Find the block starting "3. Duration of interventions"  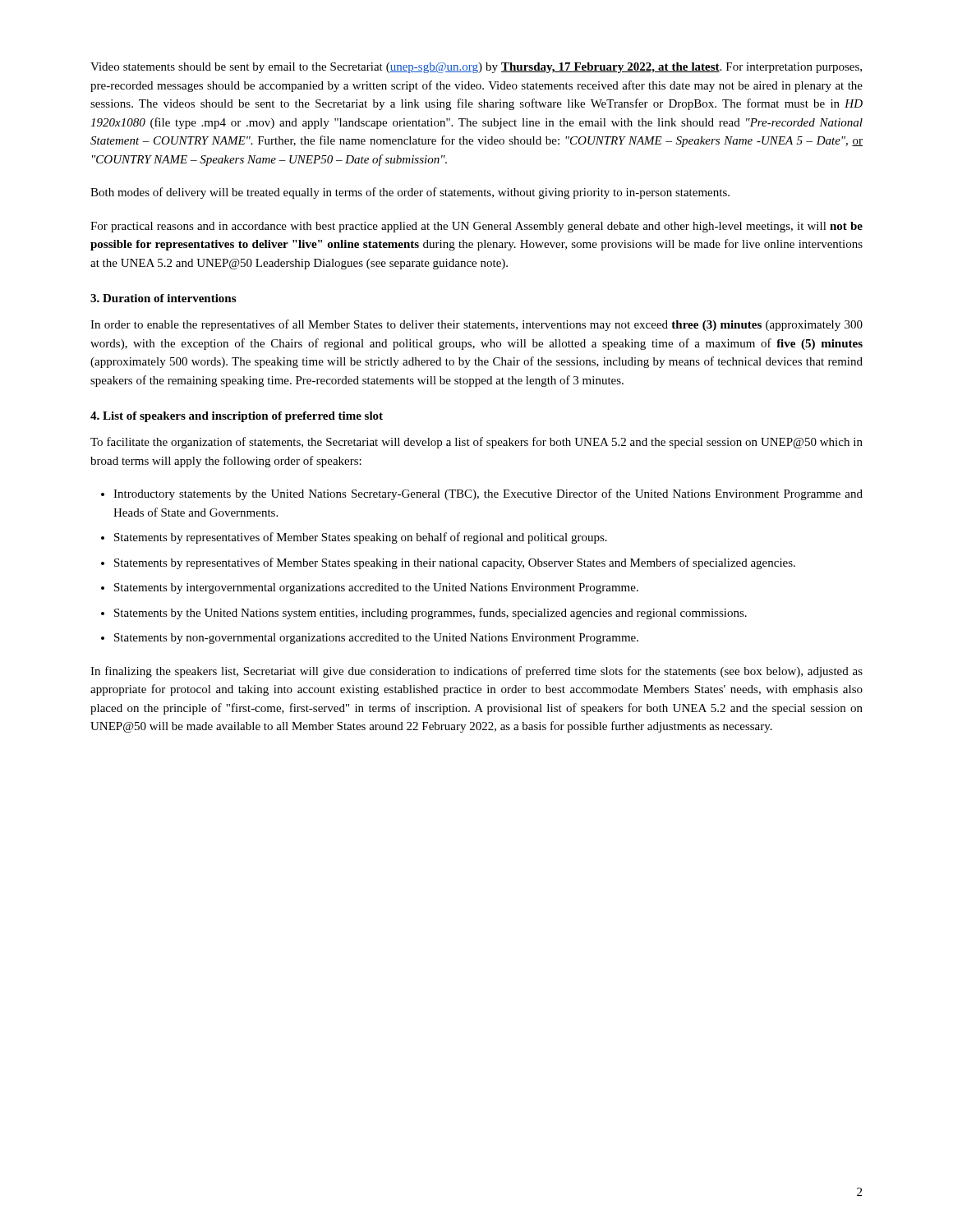(x=163, y=298)
